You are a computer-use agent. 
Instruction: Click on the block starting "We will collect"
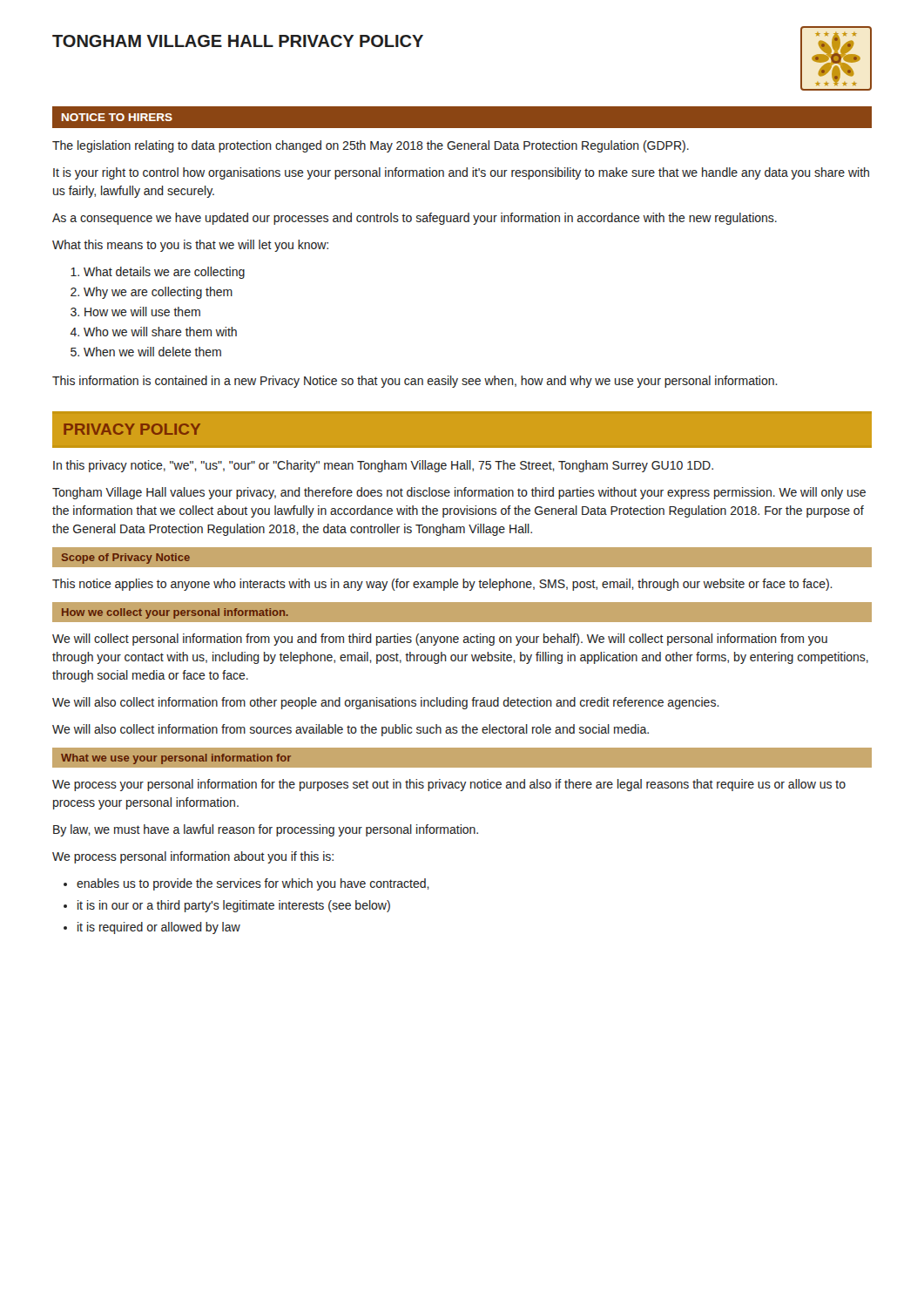(462, 657)
